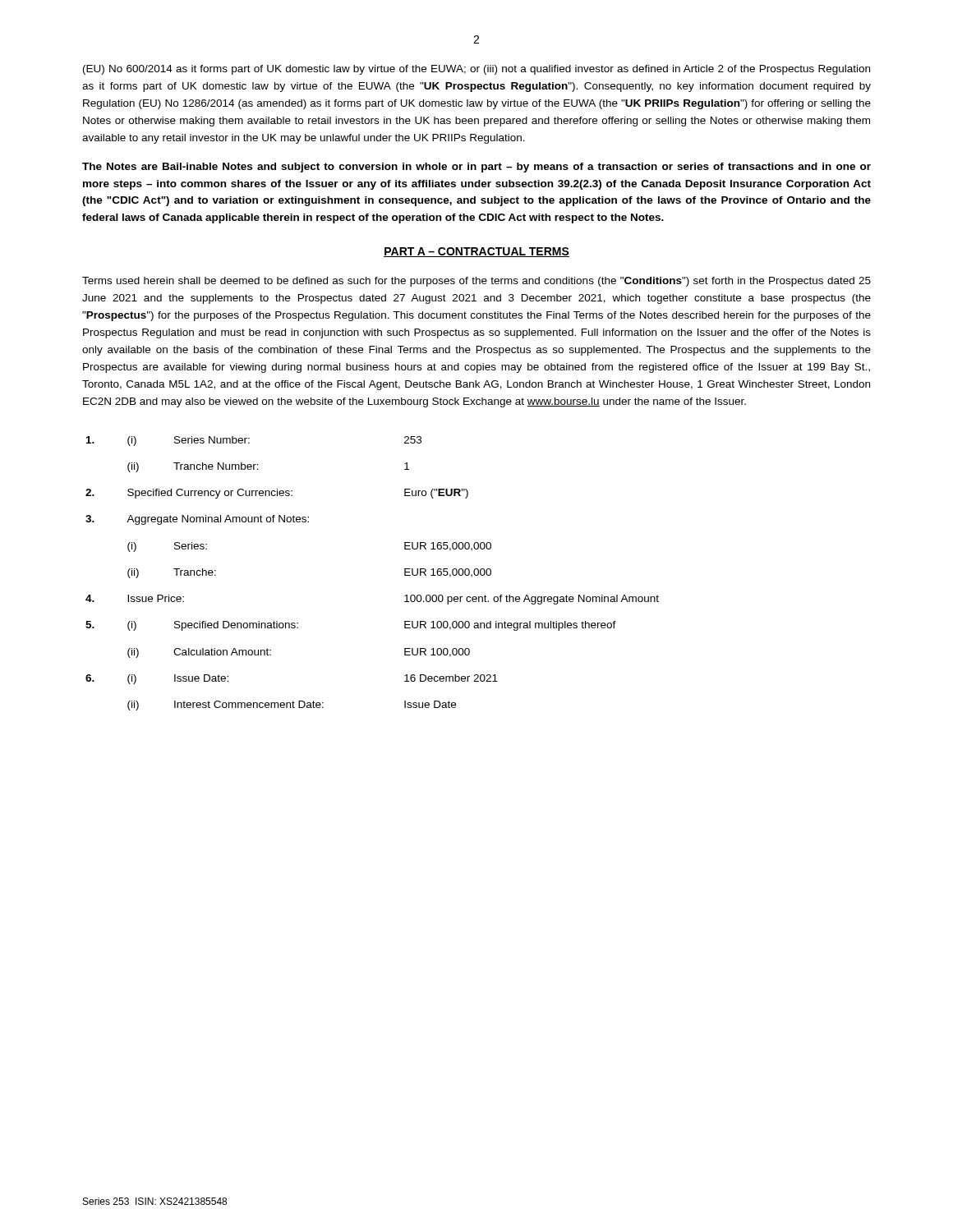953x1232 pixels.
Task: Point to the text block starting "2. Specified Currency or Currencies: Euro"
Action: click(476, 493)
